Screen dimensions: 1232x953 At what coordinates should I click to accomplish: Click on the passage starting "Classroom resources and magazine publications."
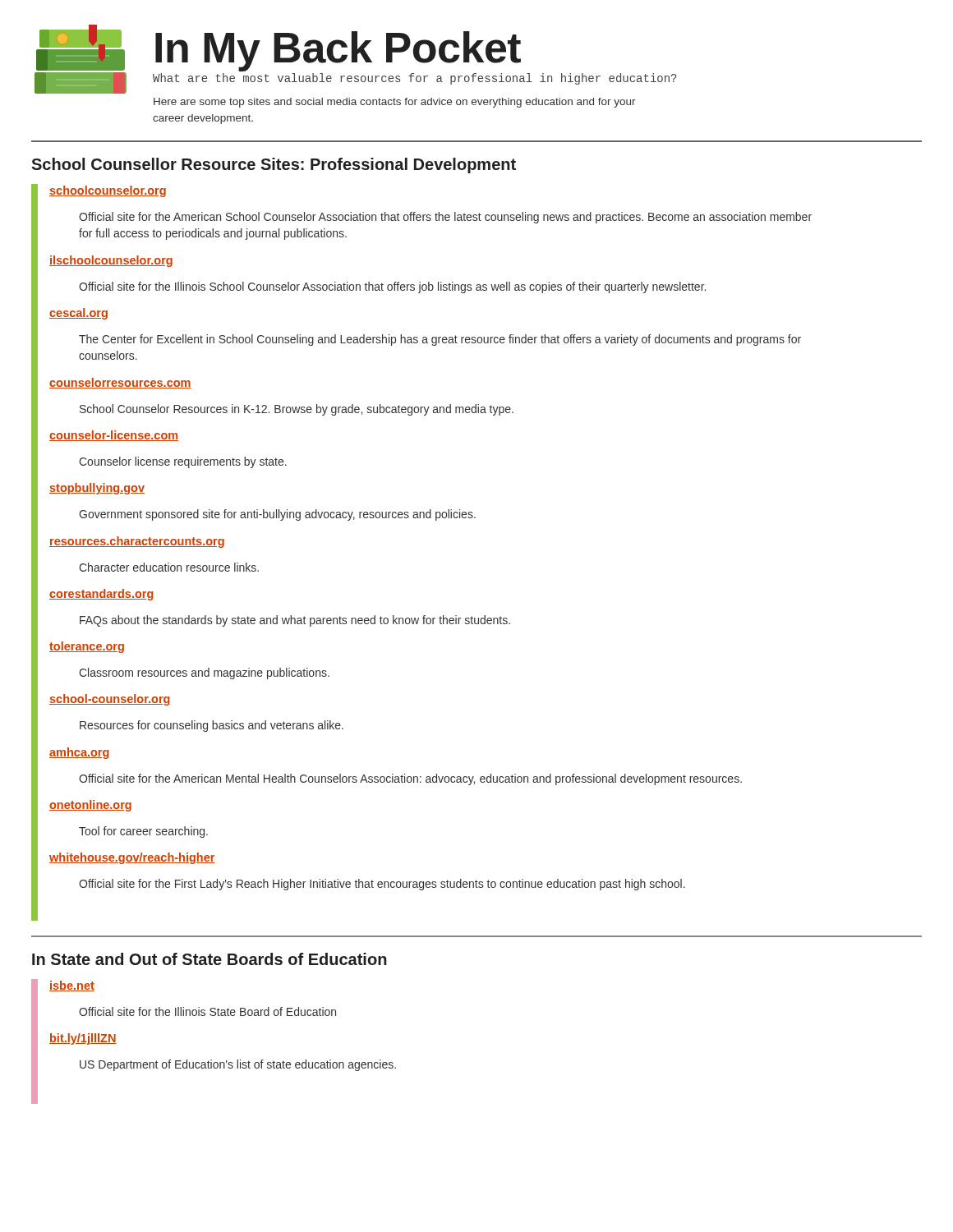click(x=204, y=673)
